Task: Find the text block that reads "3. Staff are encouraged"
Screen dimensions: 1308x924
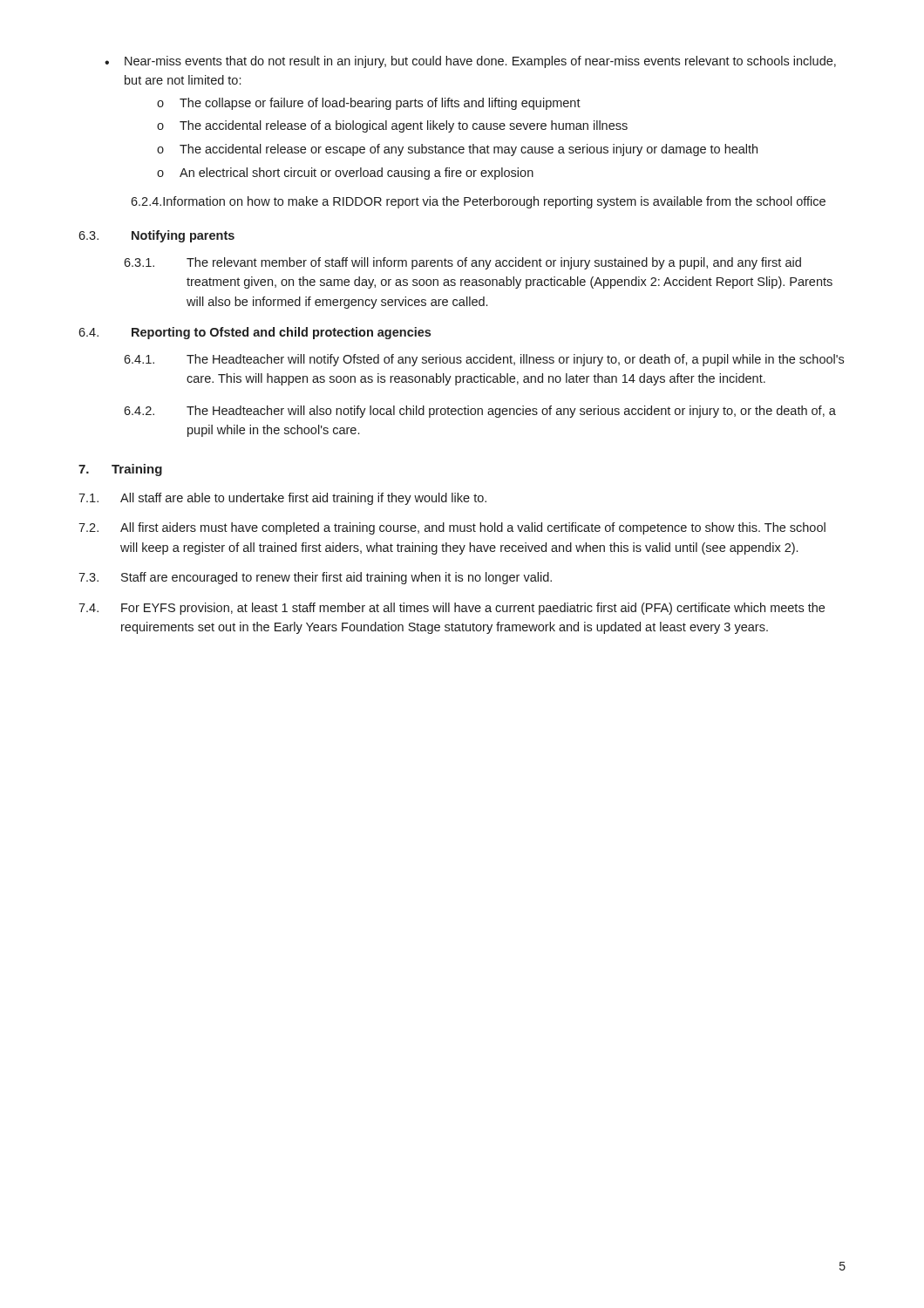Action: 462,578
